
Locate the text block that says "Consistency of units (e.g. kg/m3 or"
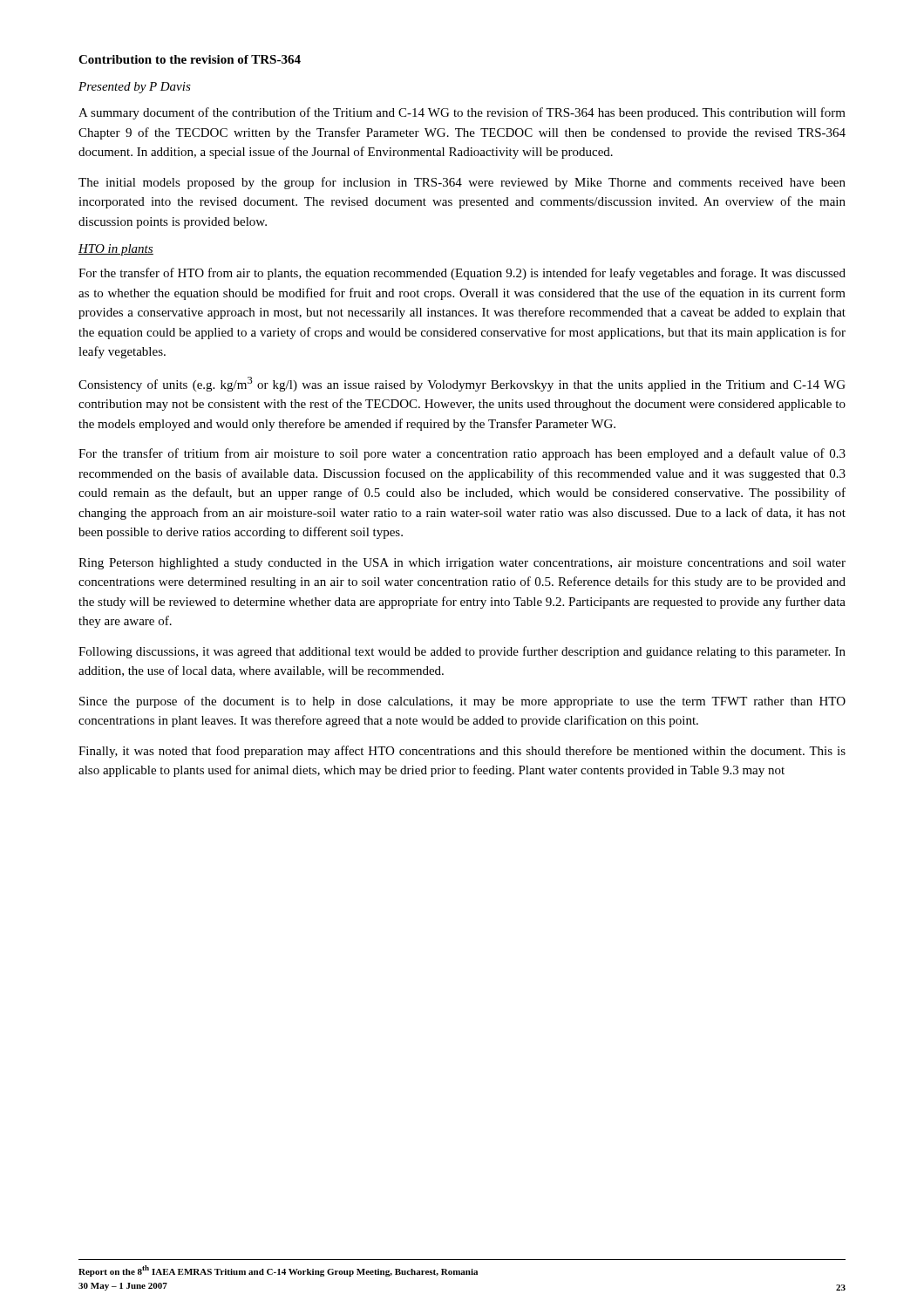462,402
